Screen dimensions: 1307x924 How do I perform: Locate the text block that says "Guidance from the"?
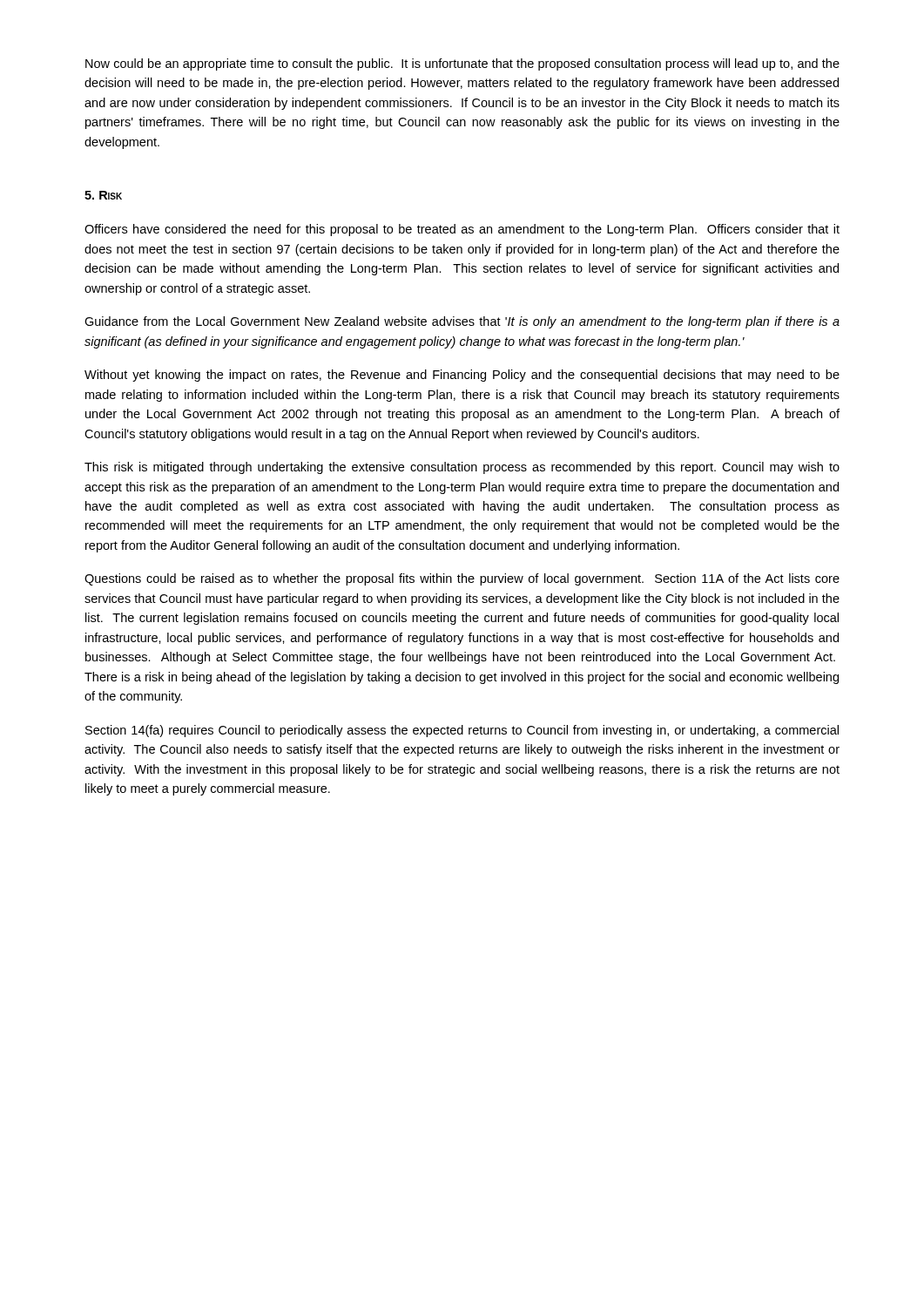tap(462, 332)
